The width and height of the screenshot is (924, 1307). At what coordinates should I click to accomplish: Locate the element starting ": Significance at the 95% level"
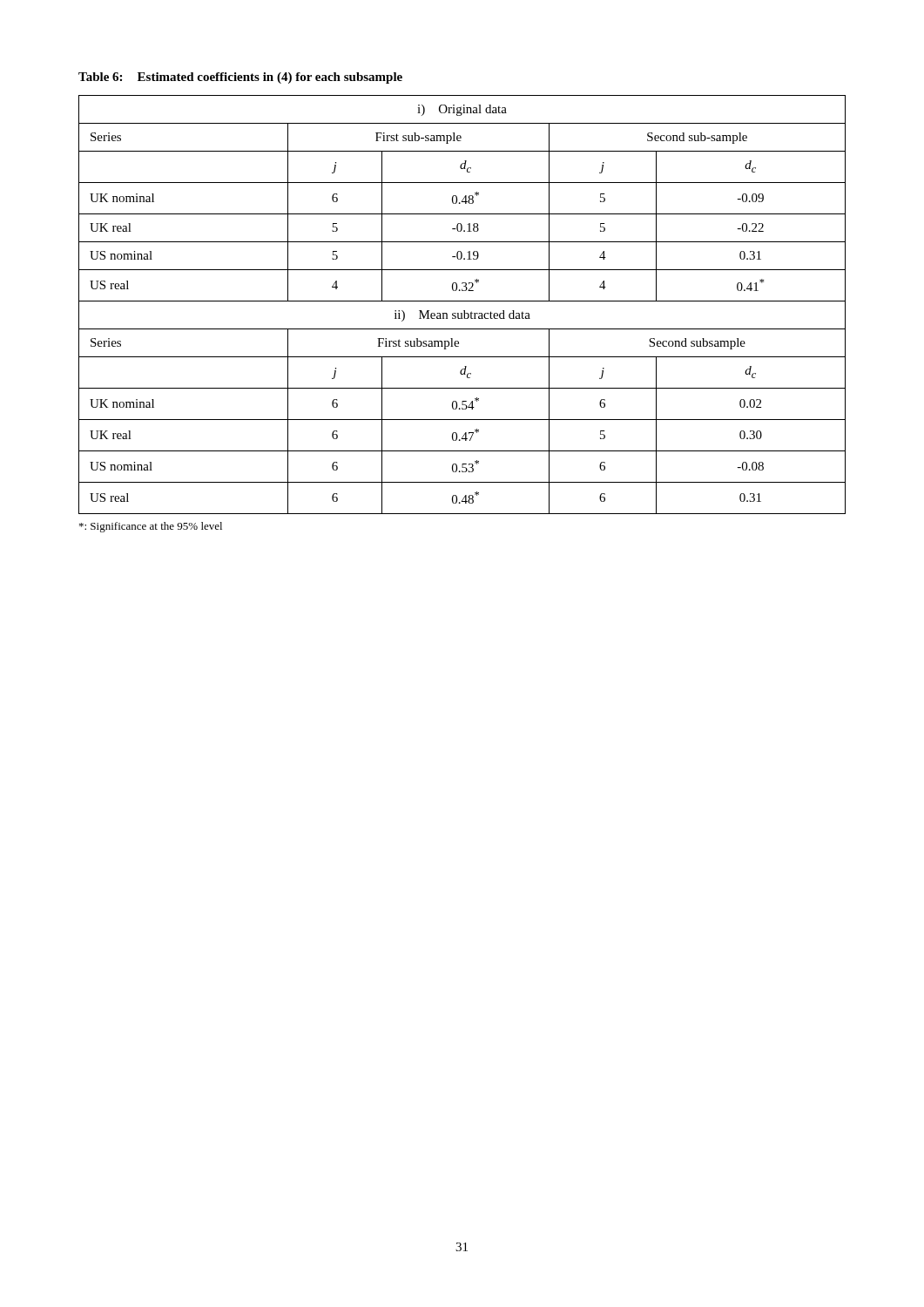tap(151, 526)
